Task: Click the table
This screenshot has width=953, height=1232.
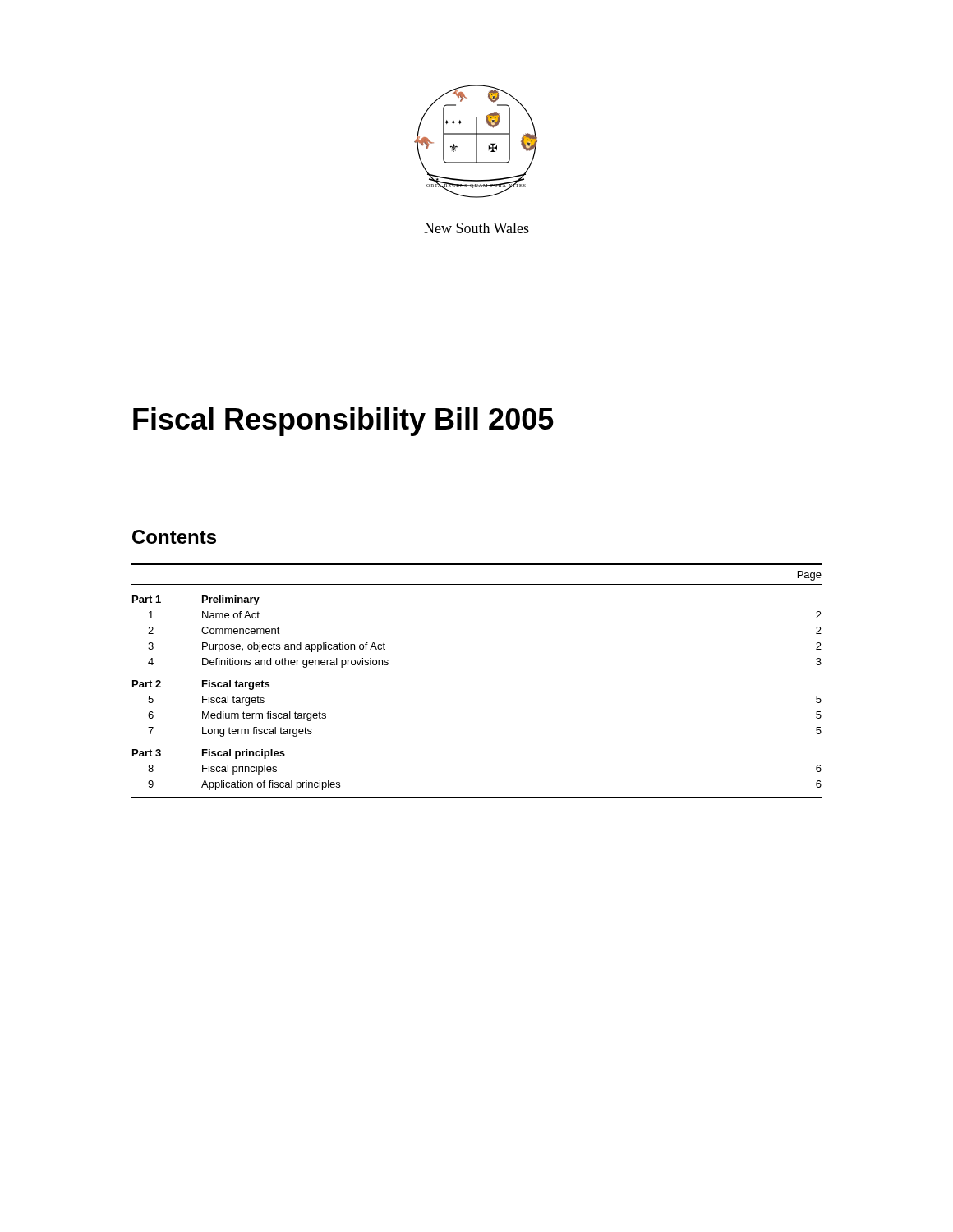Action: (476, 662)
